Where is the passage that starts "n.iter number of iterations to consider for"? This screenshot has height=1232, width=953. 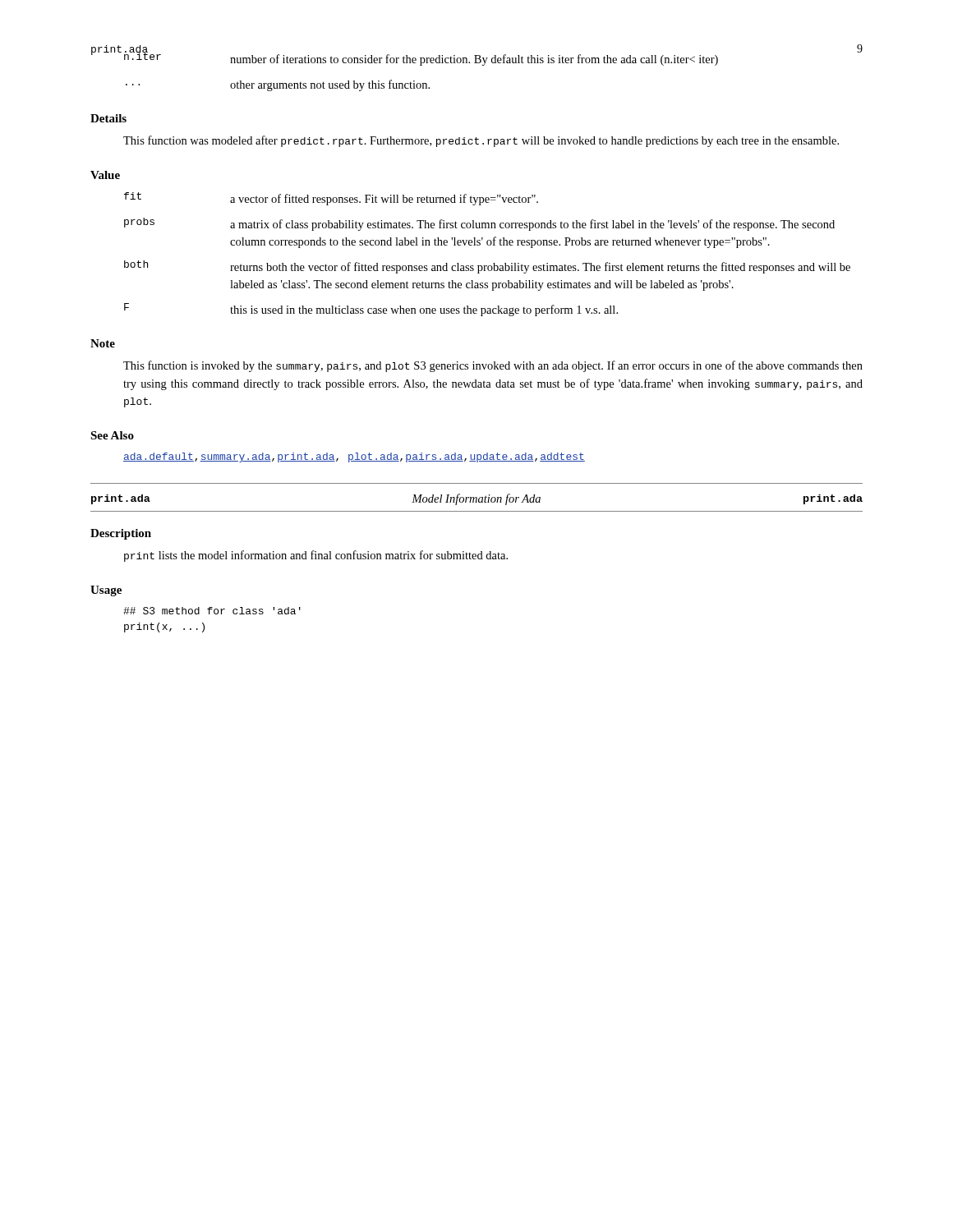[x=476, y=59]
